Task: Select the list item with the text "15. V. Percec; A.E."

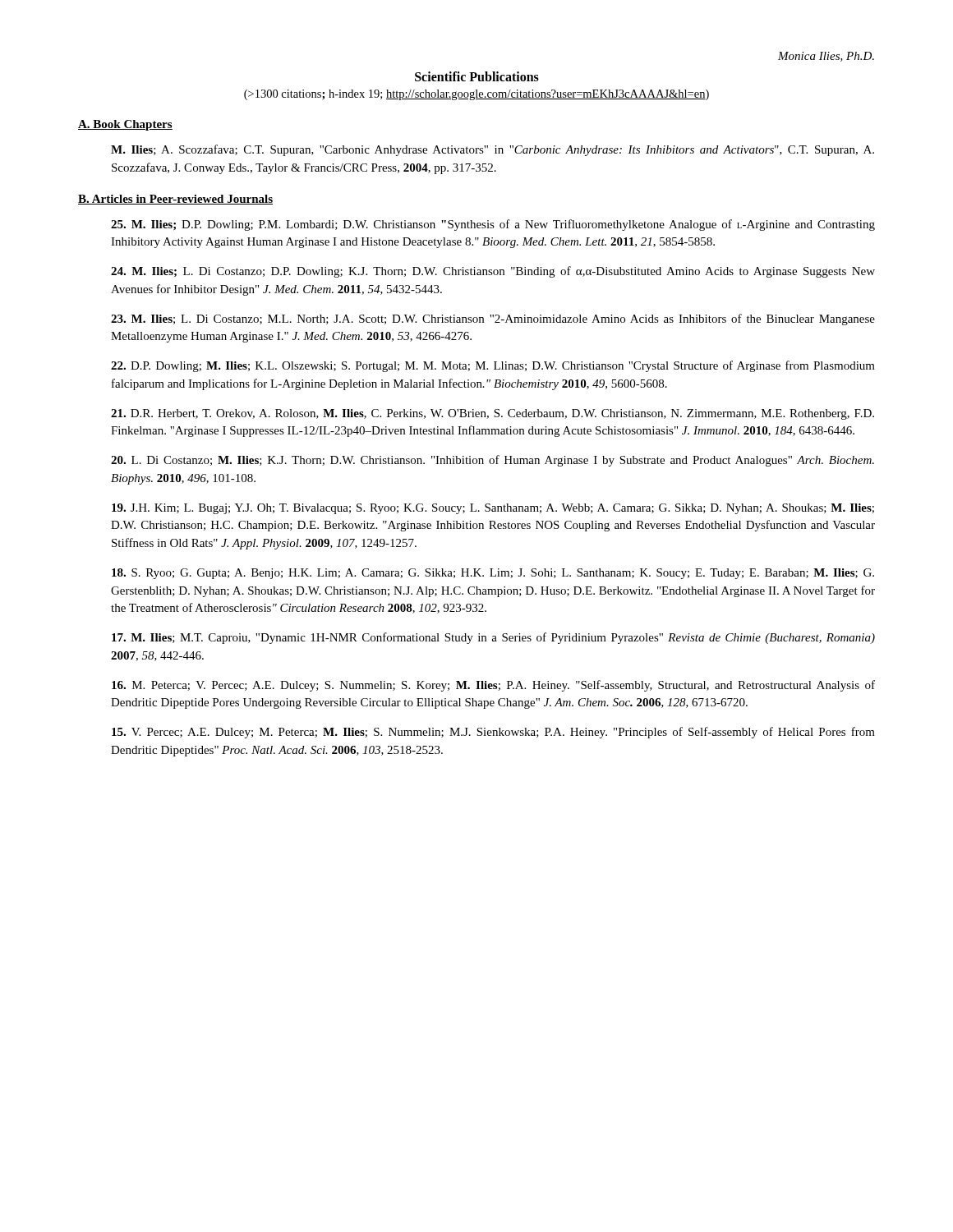Action: 493,741
